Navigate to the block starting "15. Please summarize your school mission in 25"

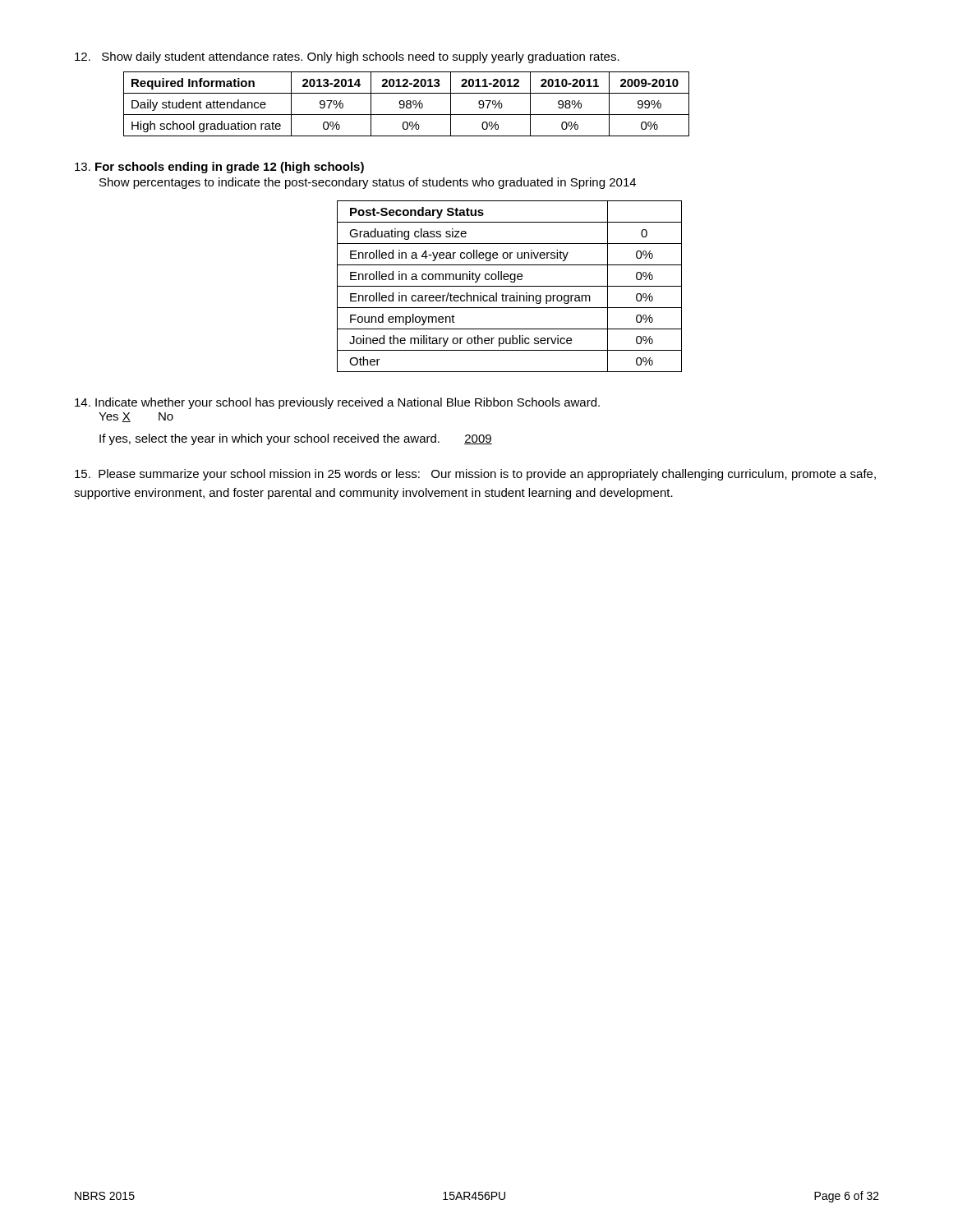(475, 483)
